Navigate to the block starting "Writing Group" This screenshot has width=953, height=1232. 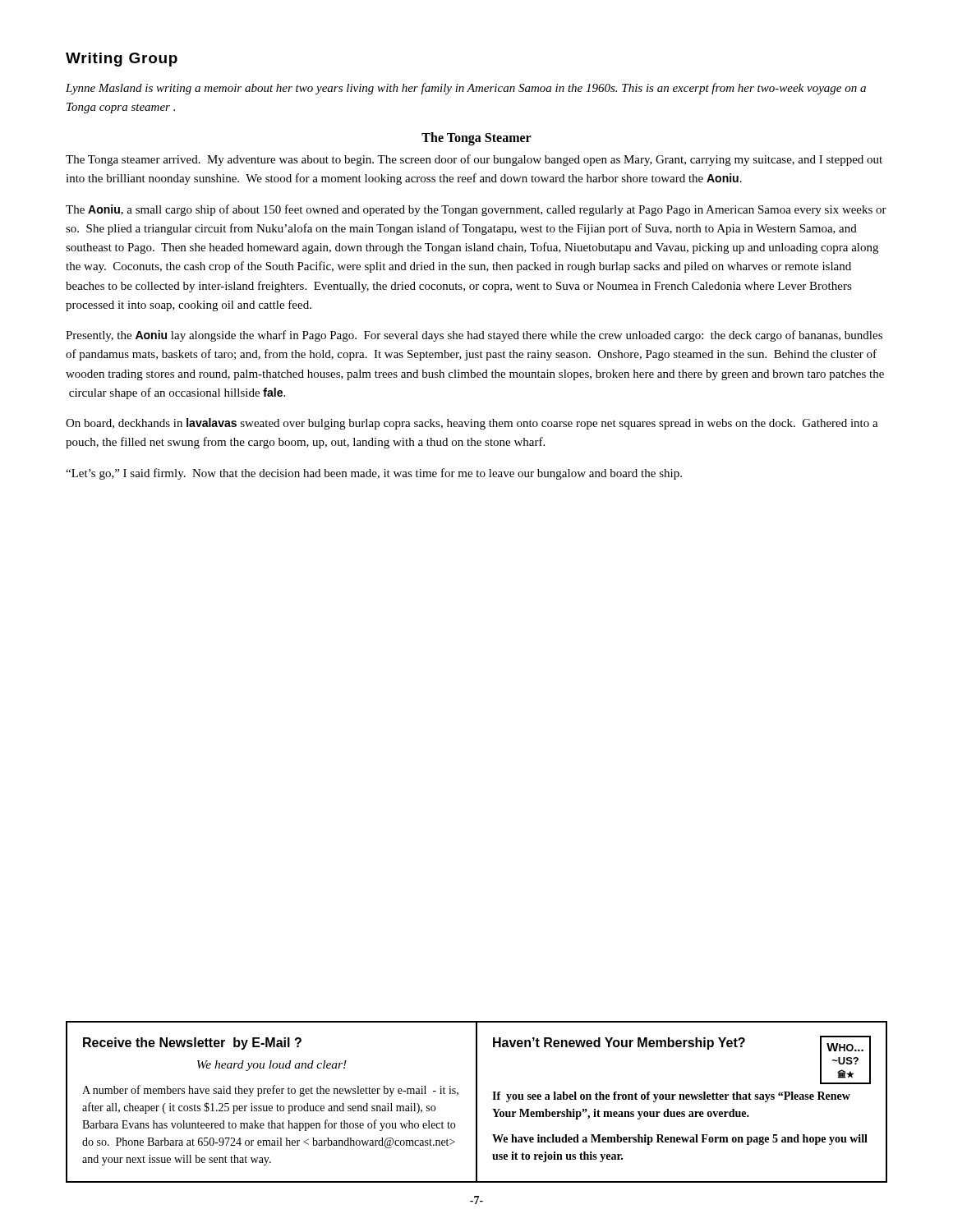pyautogui.click(x=122, y=58)
